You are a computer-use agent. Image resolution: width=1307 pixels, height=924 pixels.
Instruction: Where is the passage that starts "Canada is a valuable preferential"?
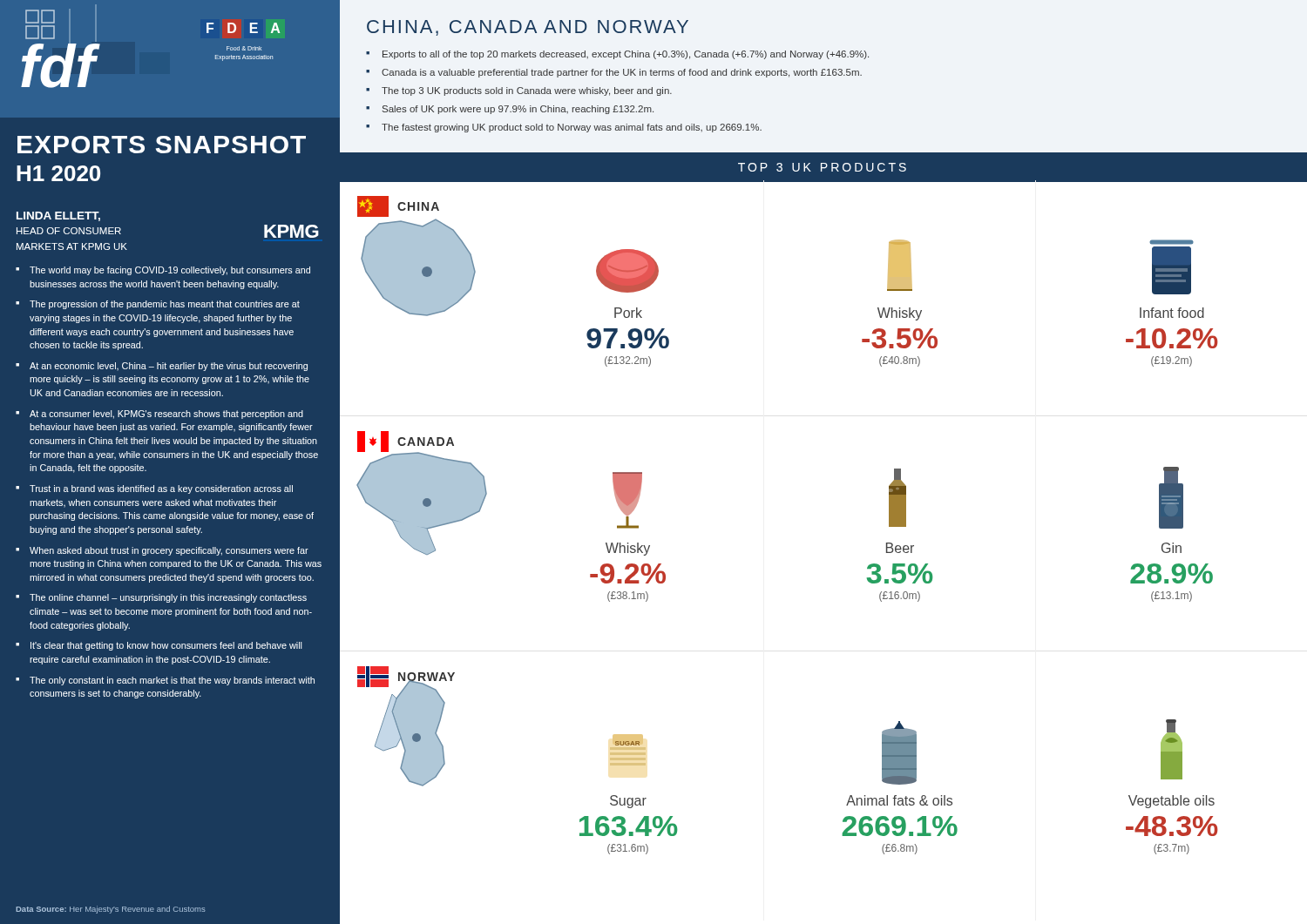622,72
